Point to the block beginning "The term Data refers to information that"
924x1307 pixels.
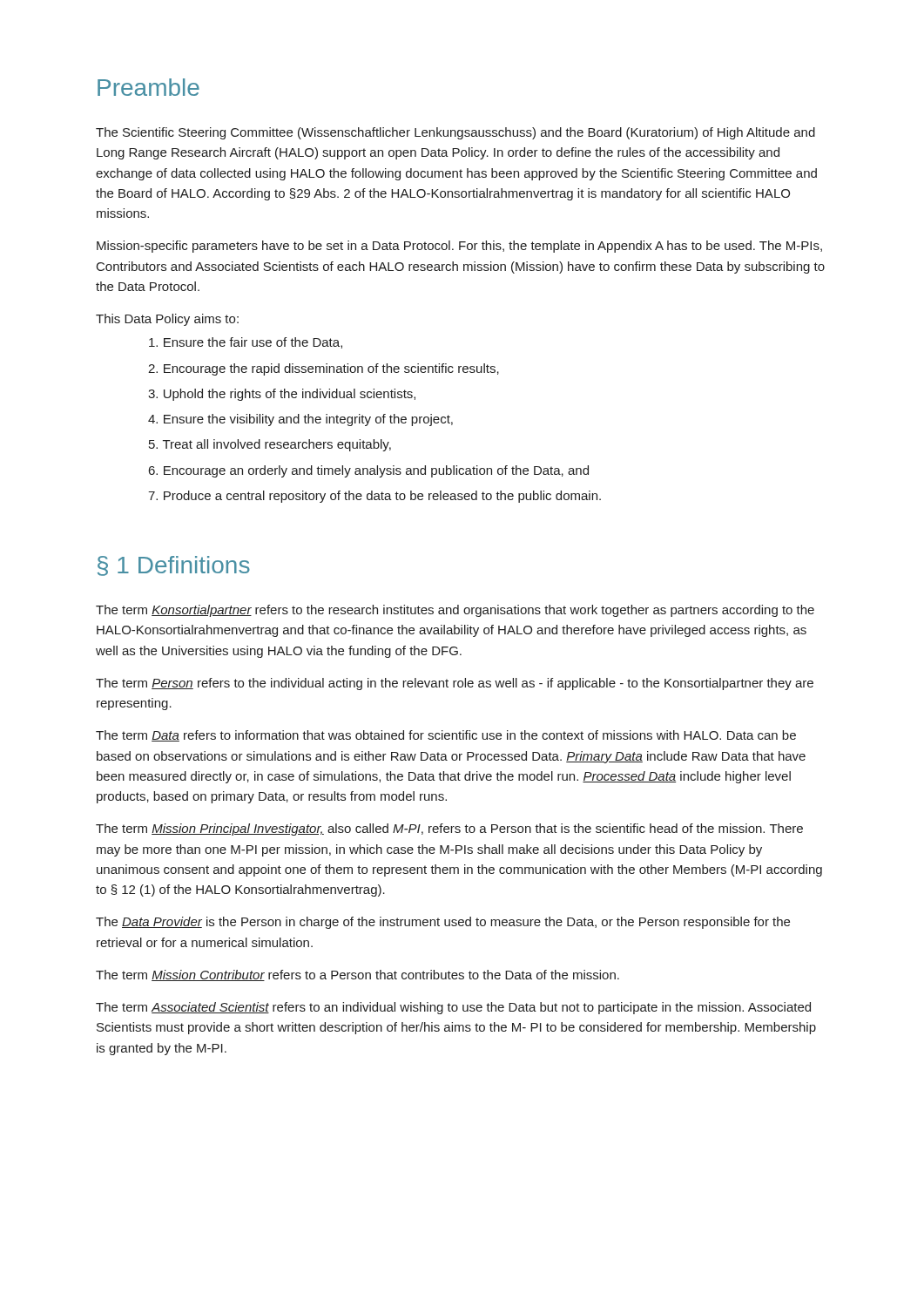tap(451, 766)
